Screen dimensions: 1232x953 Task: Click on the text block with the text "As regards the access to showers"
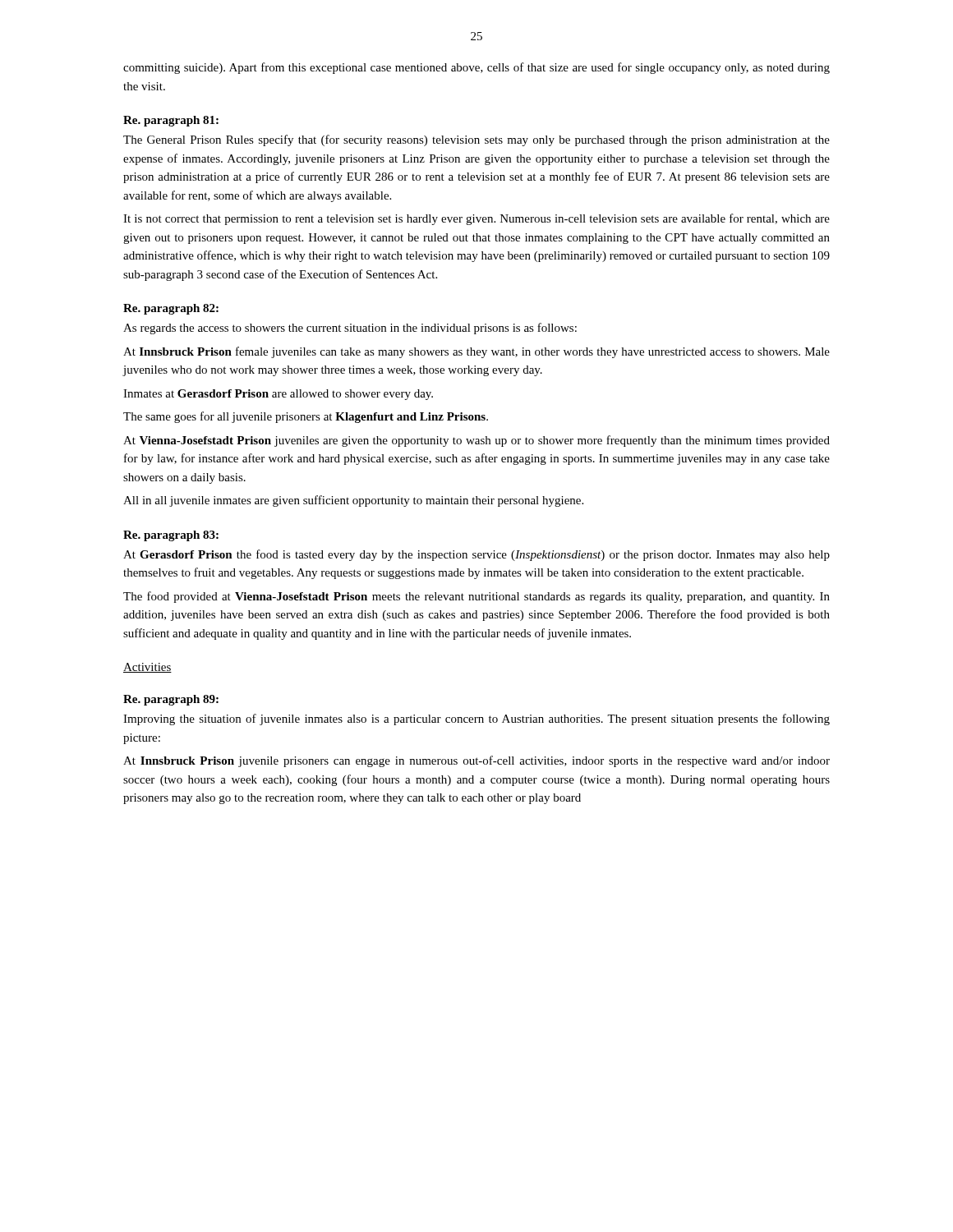coord(476,414)
